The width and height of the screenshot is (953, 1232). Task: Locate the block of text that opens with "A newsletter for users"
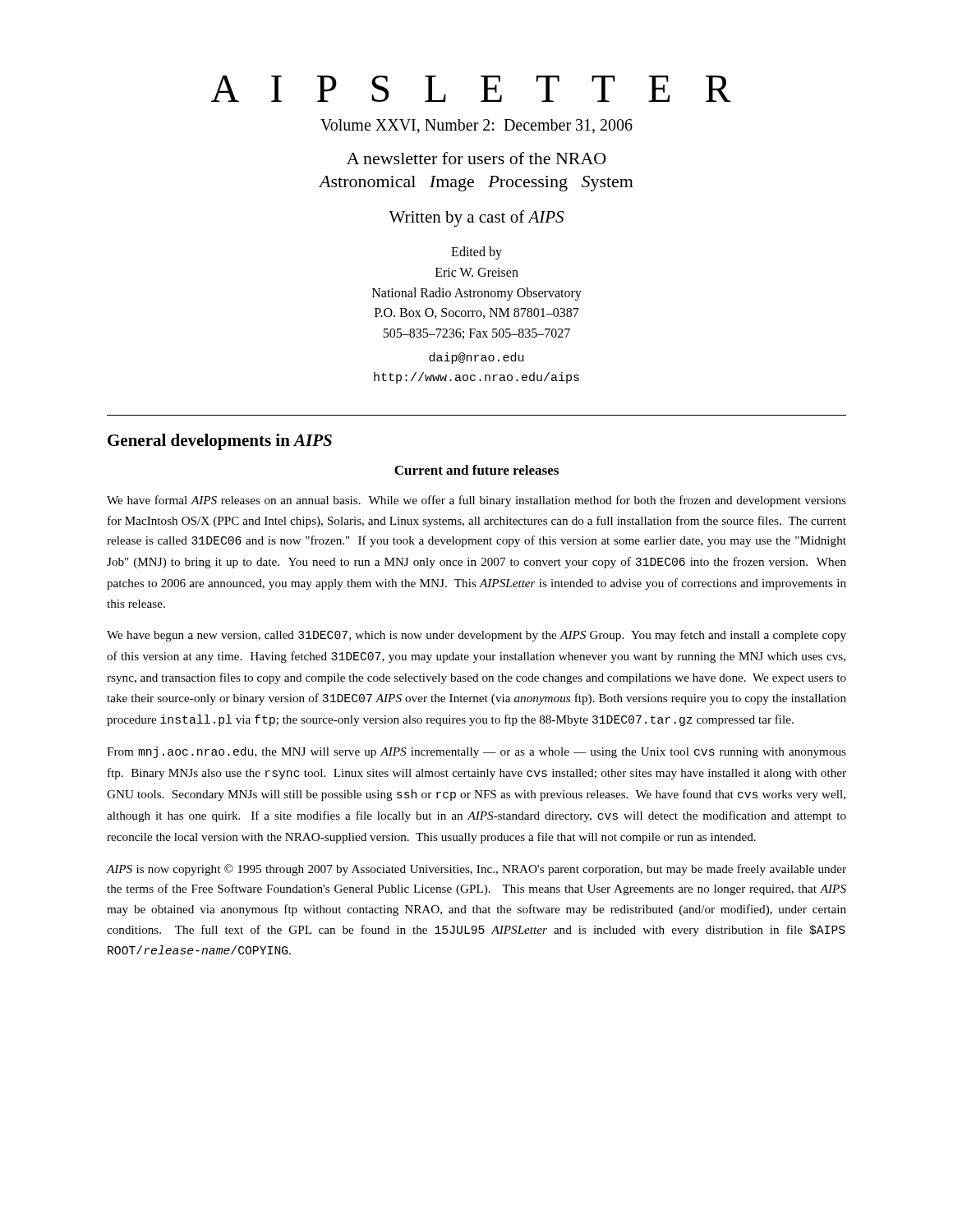click(x=476, y=170)
